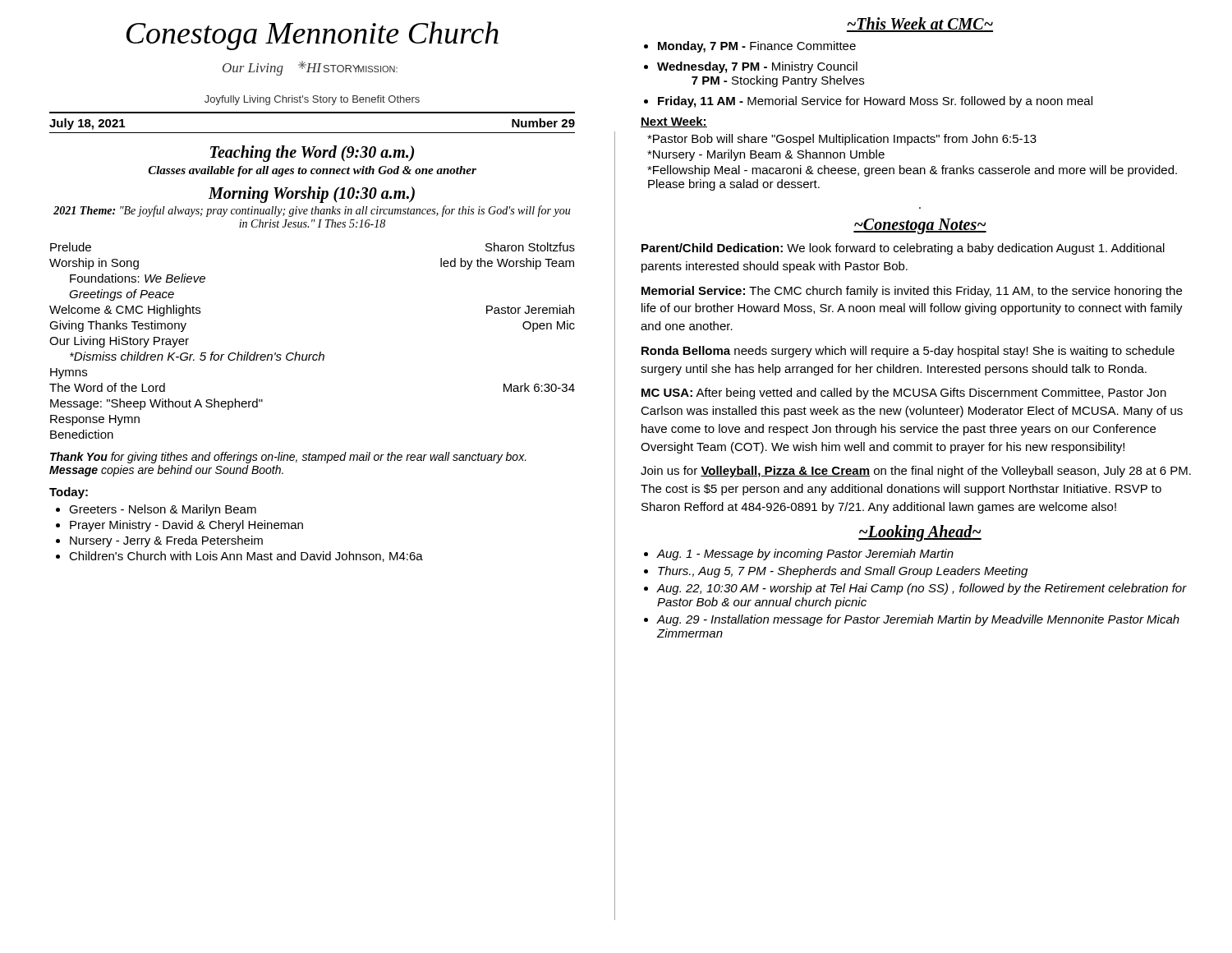The width and height of the screenshot is (1232, 953).
Task: Find the text block with the text "MC USA: After being vetted and called by"
Action: (920, 420)
